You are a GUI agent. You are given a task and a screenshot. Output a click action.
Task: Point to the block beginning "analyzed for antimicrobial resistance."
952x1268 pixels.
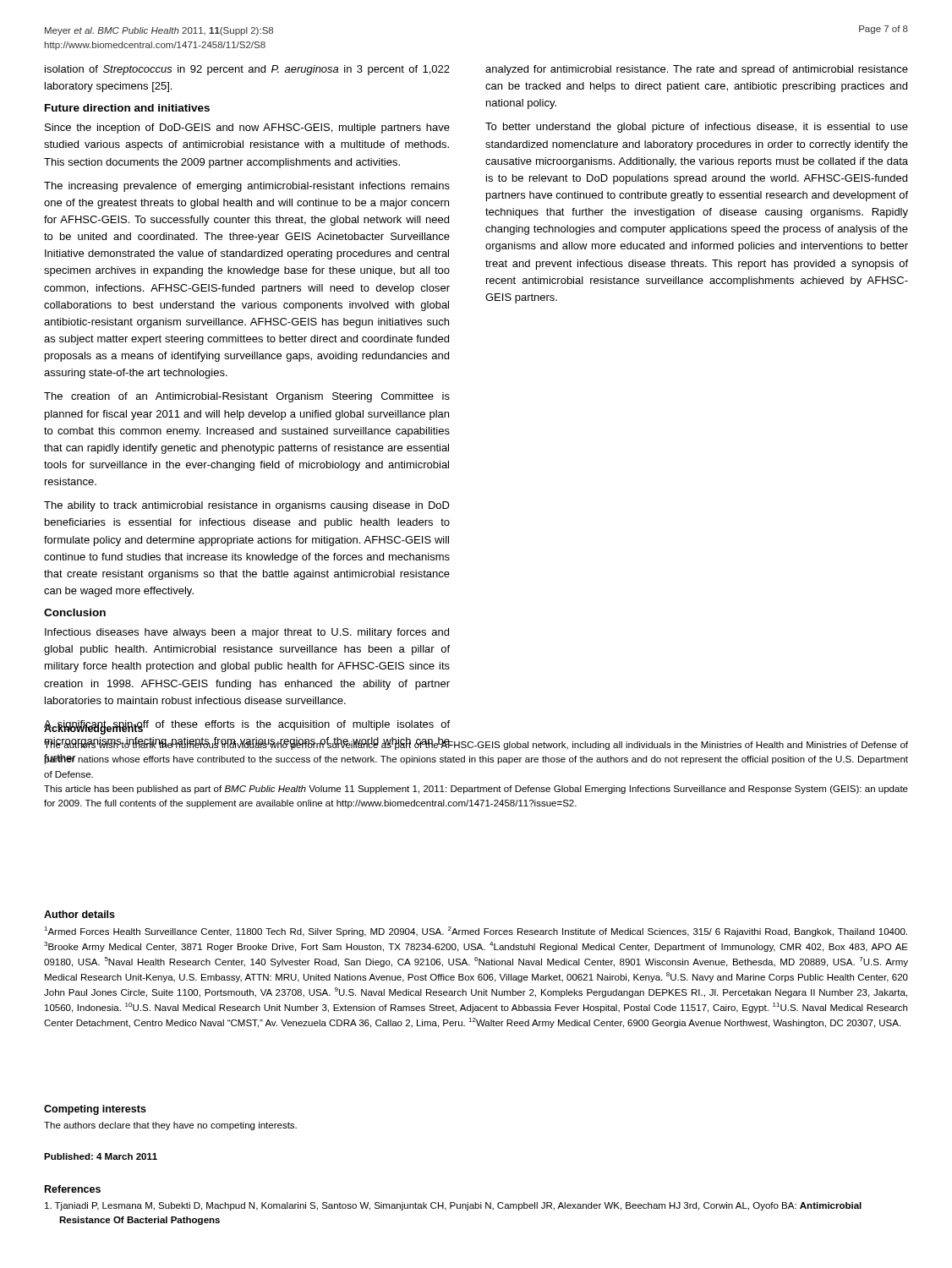[697, 183]
